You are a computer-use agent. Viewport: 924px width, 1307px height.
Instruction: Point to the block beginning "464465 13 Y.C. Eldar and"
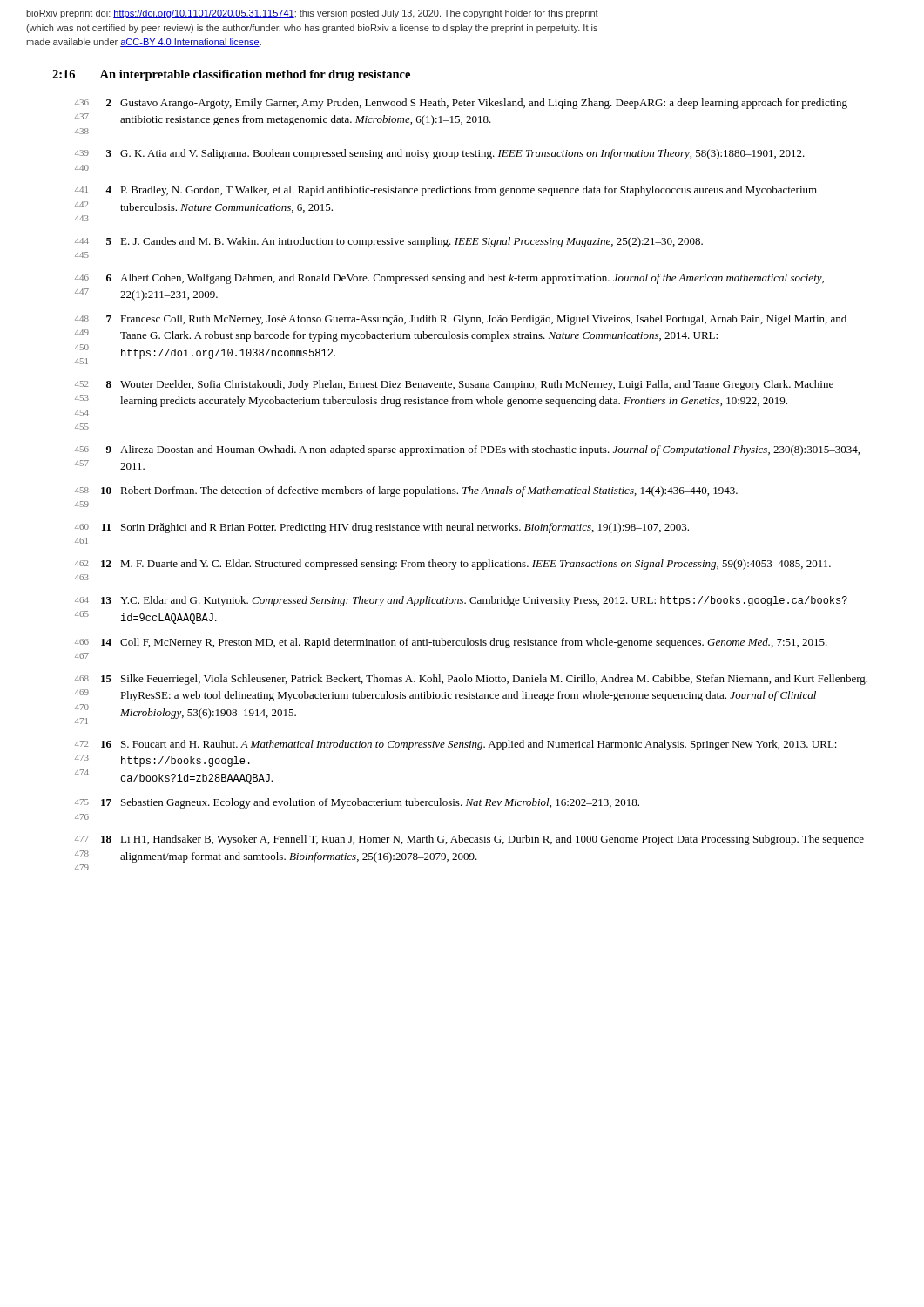click(x=462, y=609)
